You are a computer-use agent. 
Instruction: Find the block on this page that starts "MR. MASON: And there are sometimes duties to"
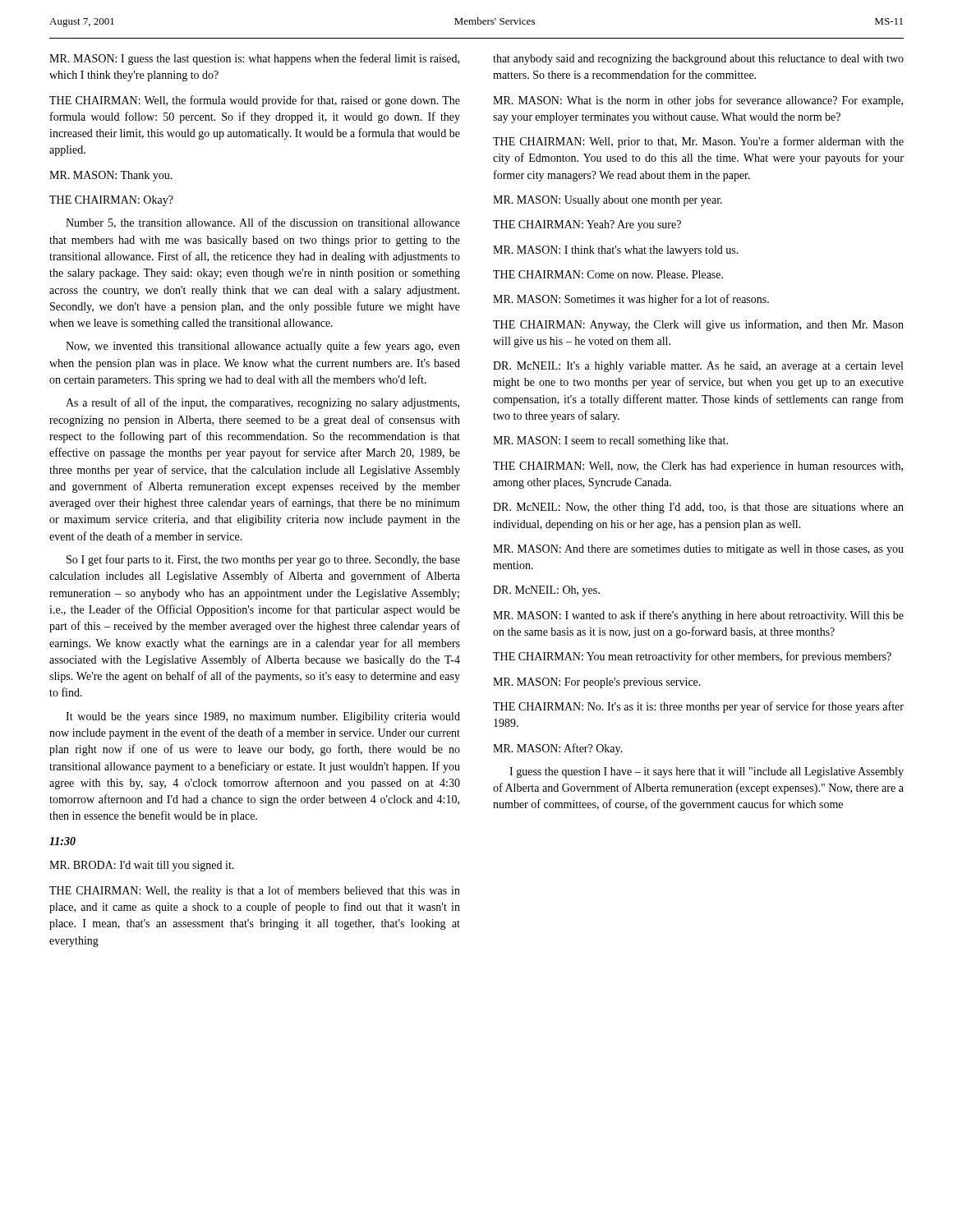[698, 558]
